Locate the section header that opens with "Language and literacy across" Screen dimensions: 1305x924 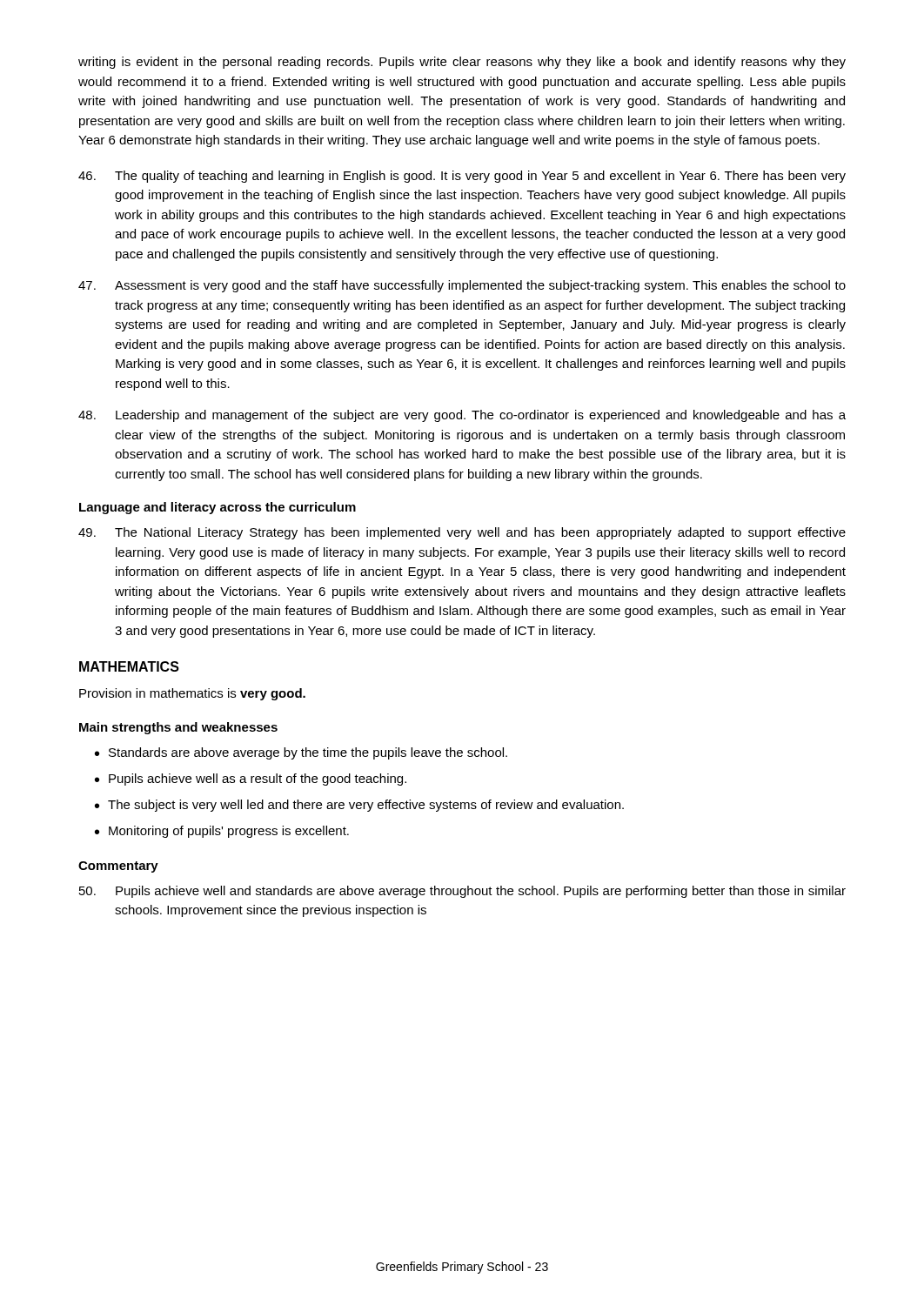tap(217, 507)
